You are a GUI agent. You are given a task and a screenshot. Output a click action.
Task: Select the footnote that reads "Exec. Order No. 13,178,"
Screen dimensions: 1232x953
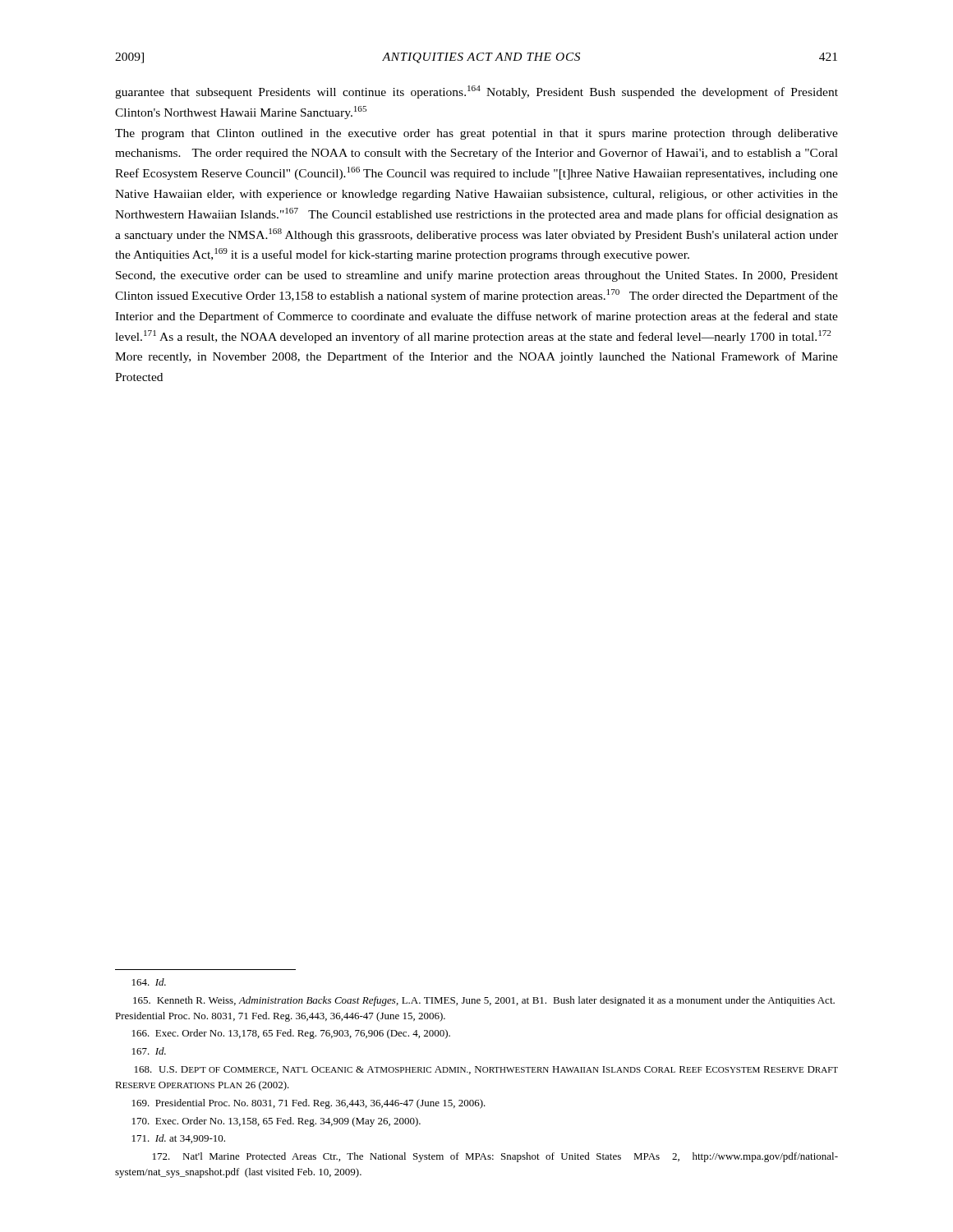tap(283, 1033)
